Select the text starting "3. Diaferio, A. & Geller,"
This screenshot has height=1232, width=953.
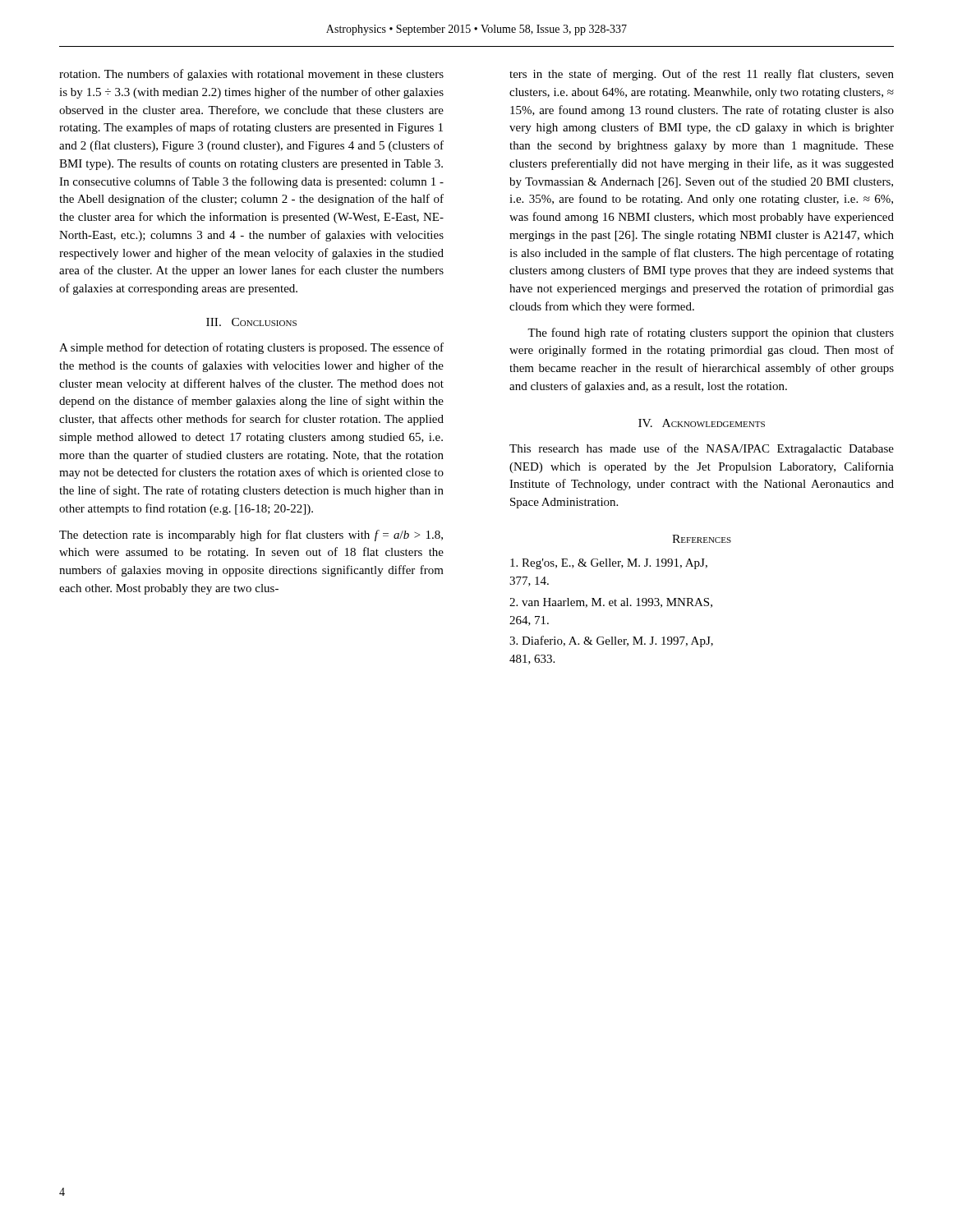[x=702, y=651]
